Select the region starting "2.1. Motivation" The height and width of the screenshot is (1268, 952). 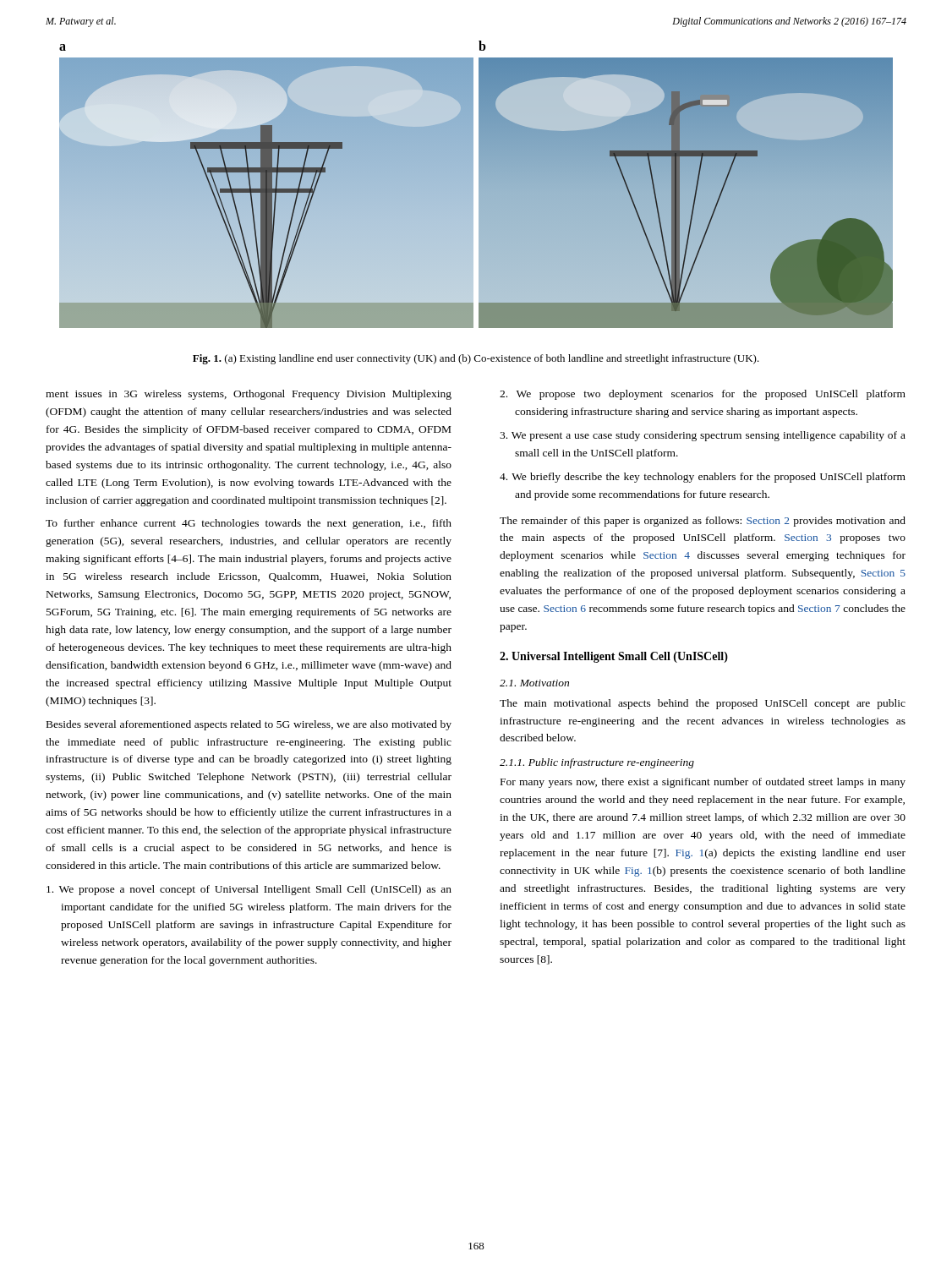[535, 682]
